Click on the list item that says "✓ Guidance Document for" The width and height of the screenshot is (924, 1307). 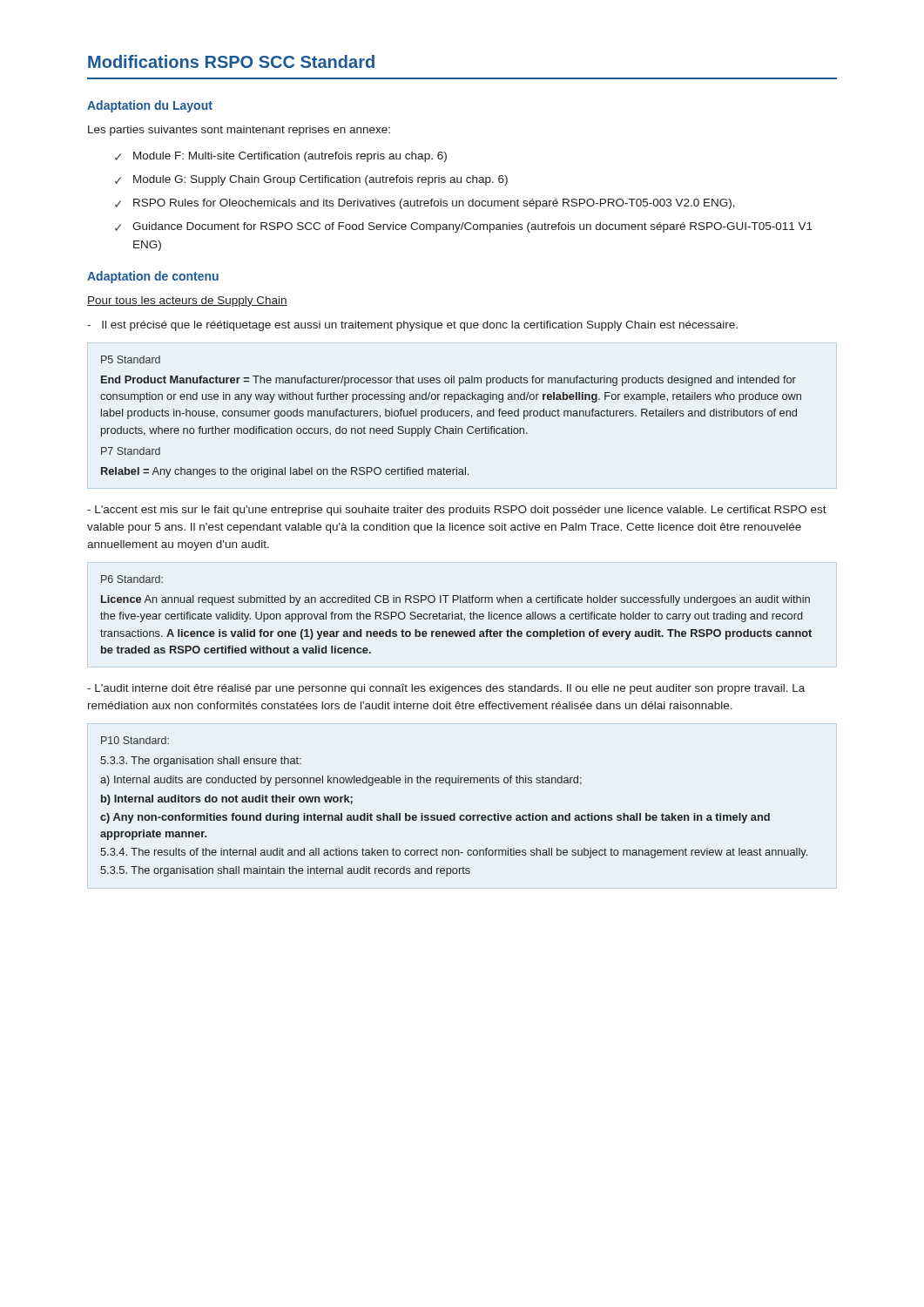[x=475, y=236]
